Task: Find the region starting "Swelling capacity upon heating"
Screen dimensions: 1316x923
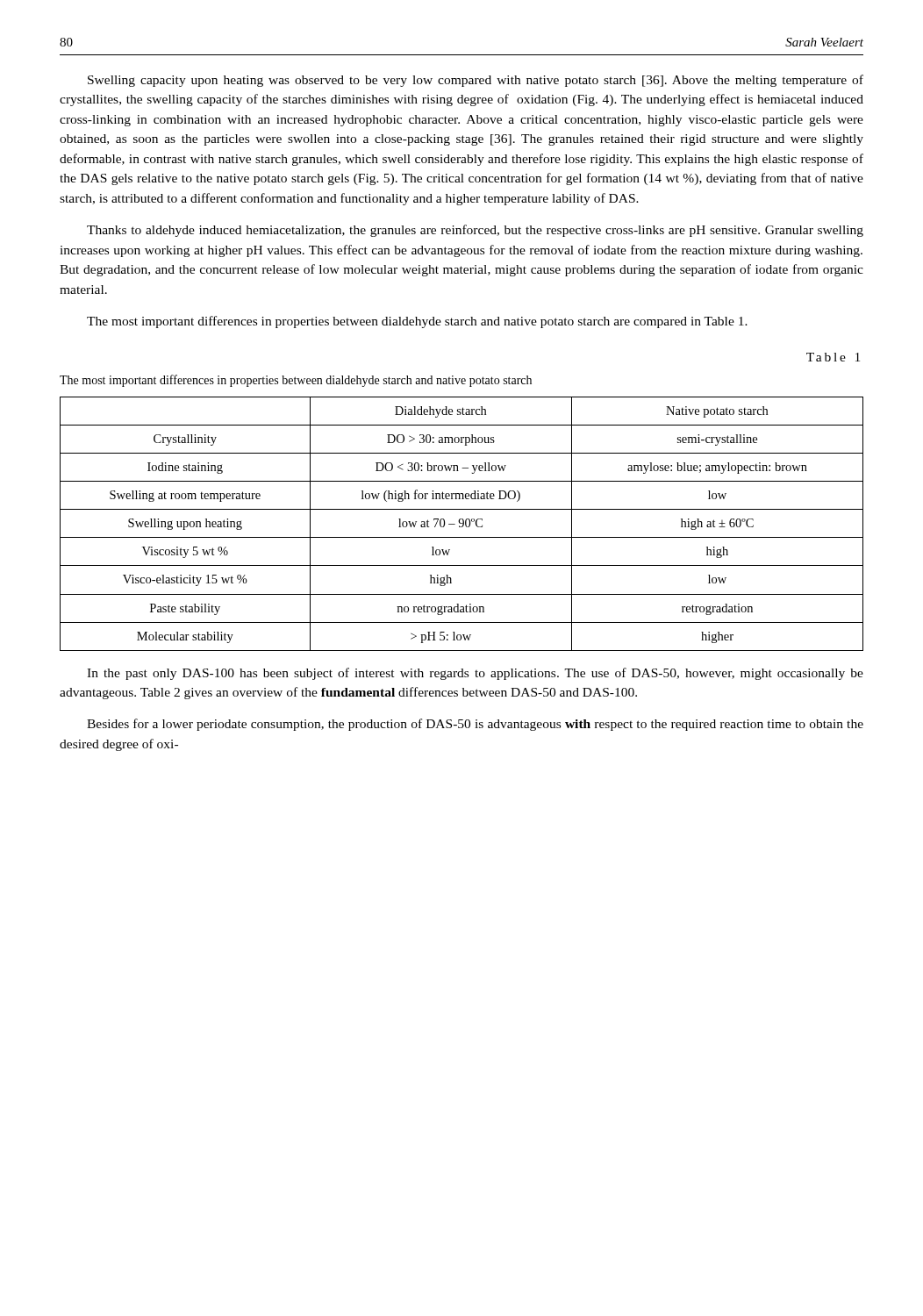Action: [462, 139]
